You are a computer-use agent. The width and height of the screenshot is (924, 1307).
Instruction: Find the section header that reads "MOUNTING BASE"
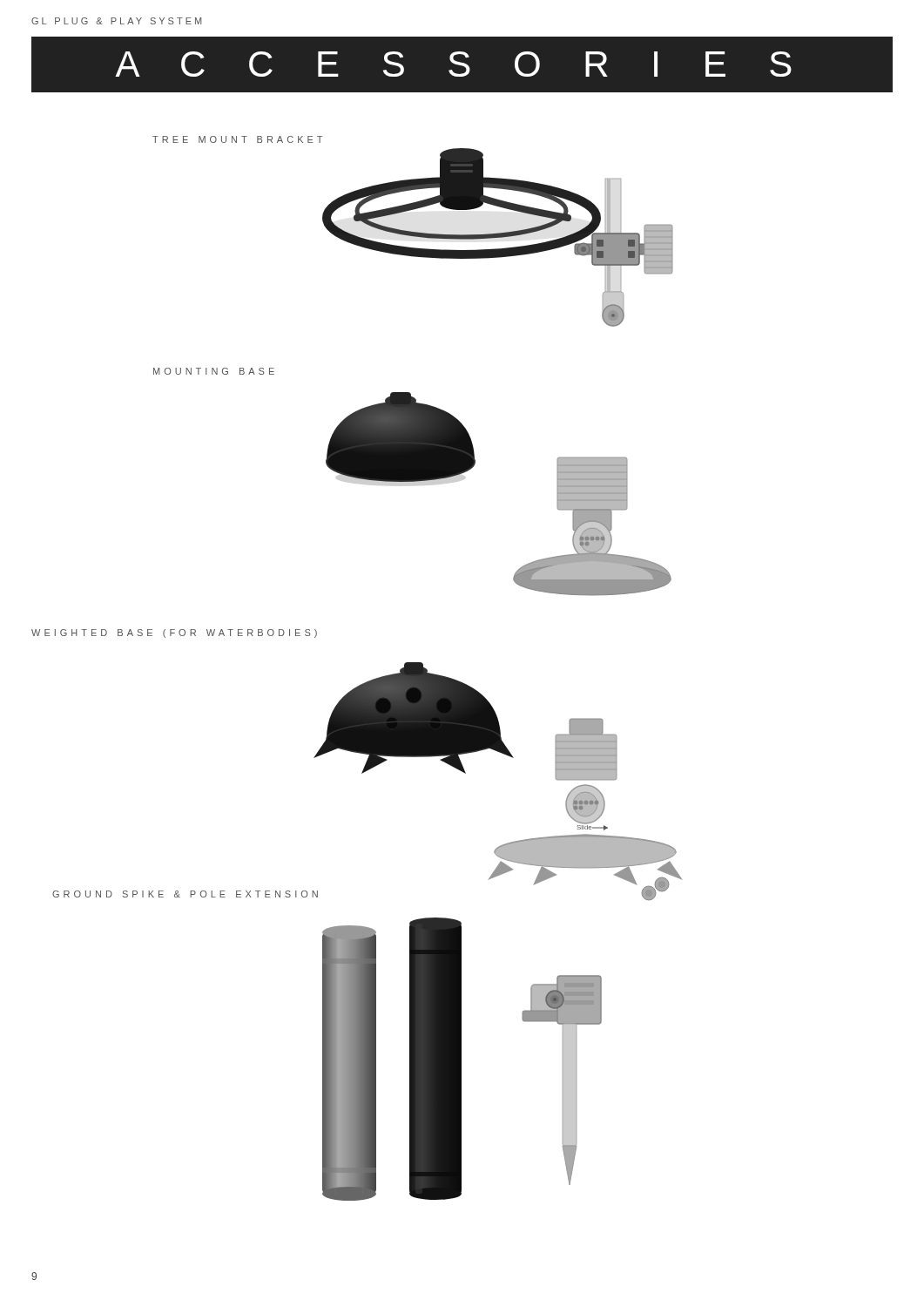(215, 371)
